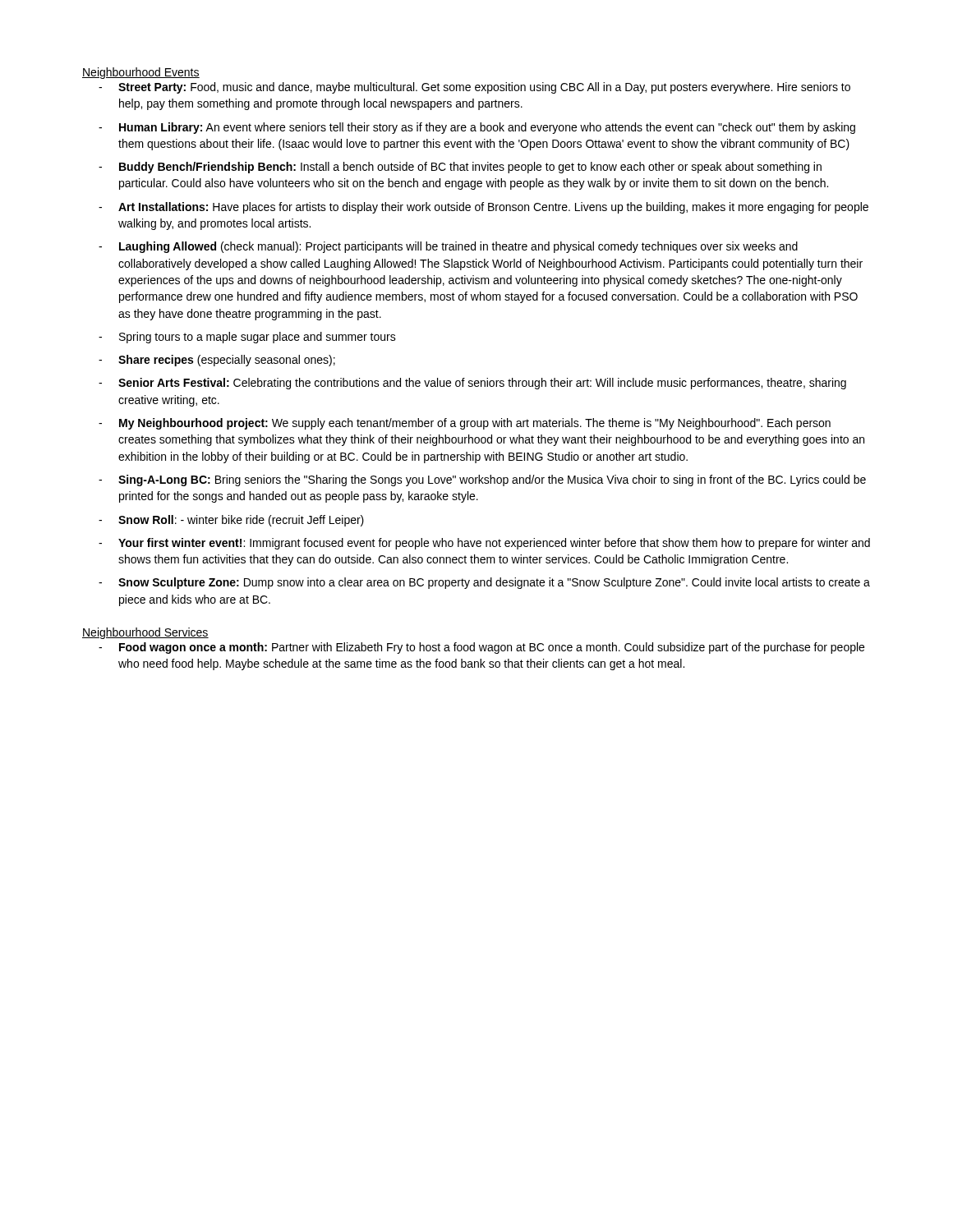Point to the block beginning "Human Library: An event where seniors tell their"
The width and height of the screenshot is (953, 1232).
tap(487, 135)
